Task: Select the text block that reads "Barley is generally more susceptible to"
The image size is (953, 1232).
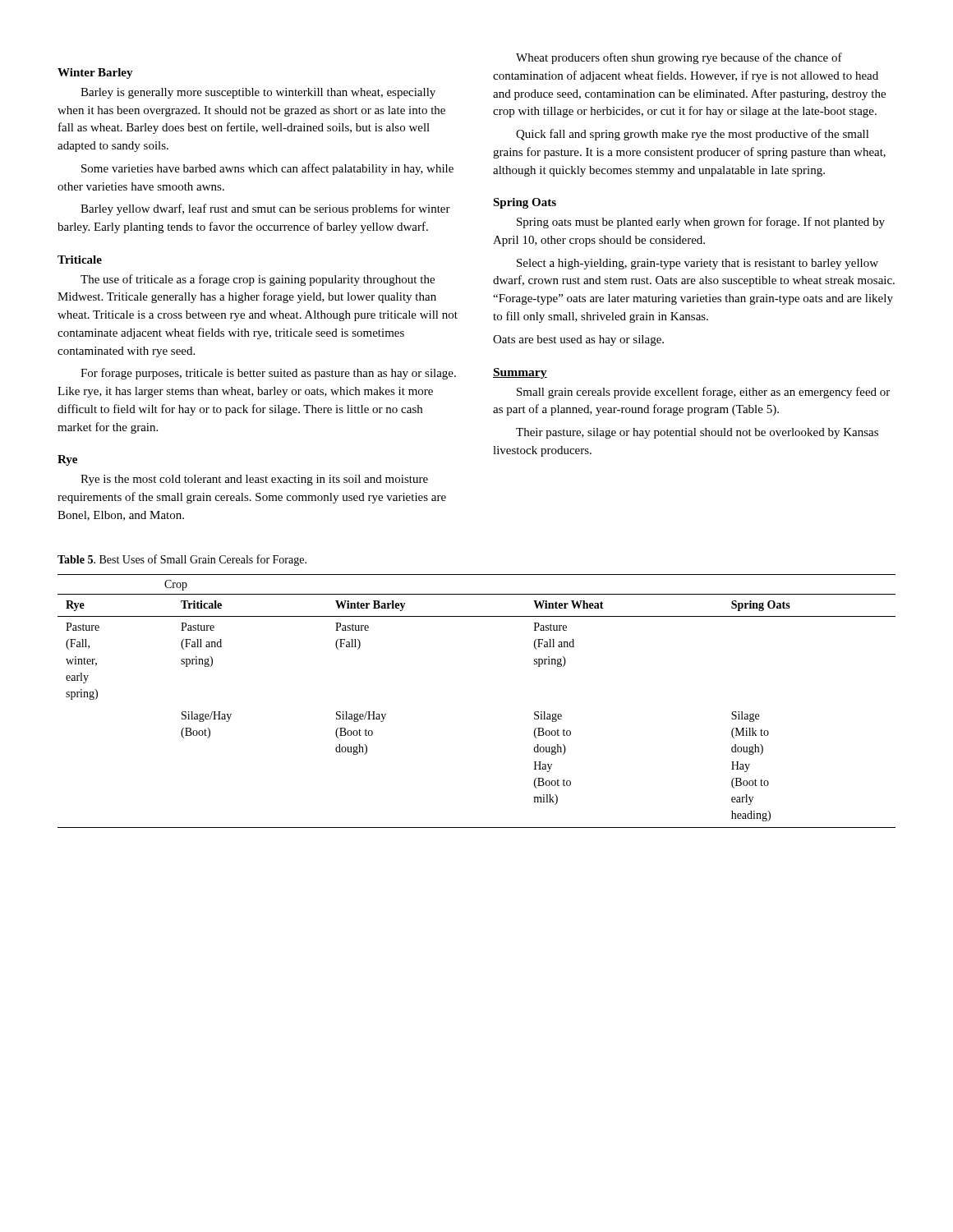Action: 252,119
